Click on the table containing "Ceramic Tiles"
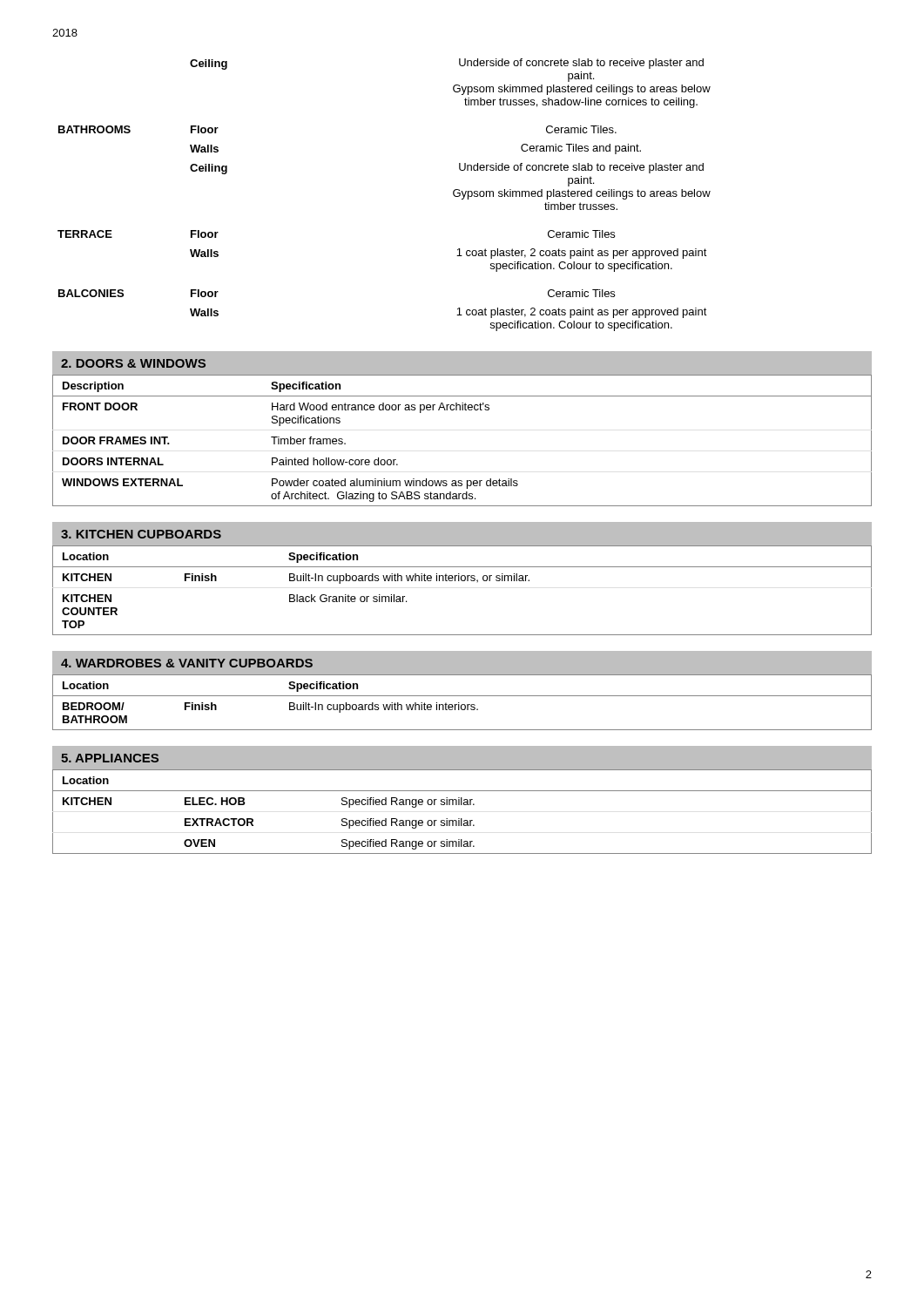The width and height of the screenshot is (924, 1307). (462, 193)
